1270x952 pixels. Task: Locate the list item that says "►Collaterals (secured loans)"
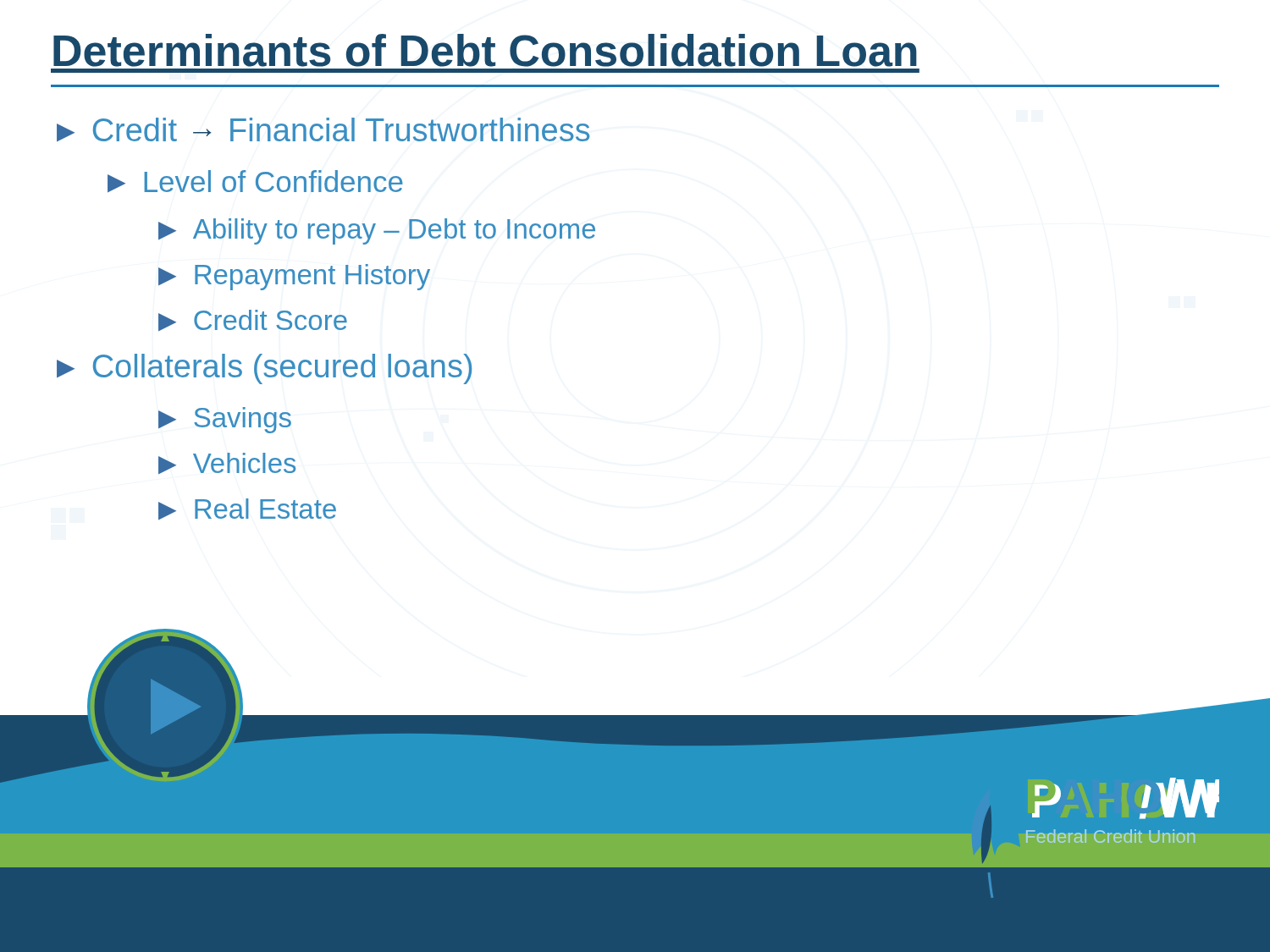[x=262, y=367]
